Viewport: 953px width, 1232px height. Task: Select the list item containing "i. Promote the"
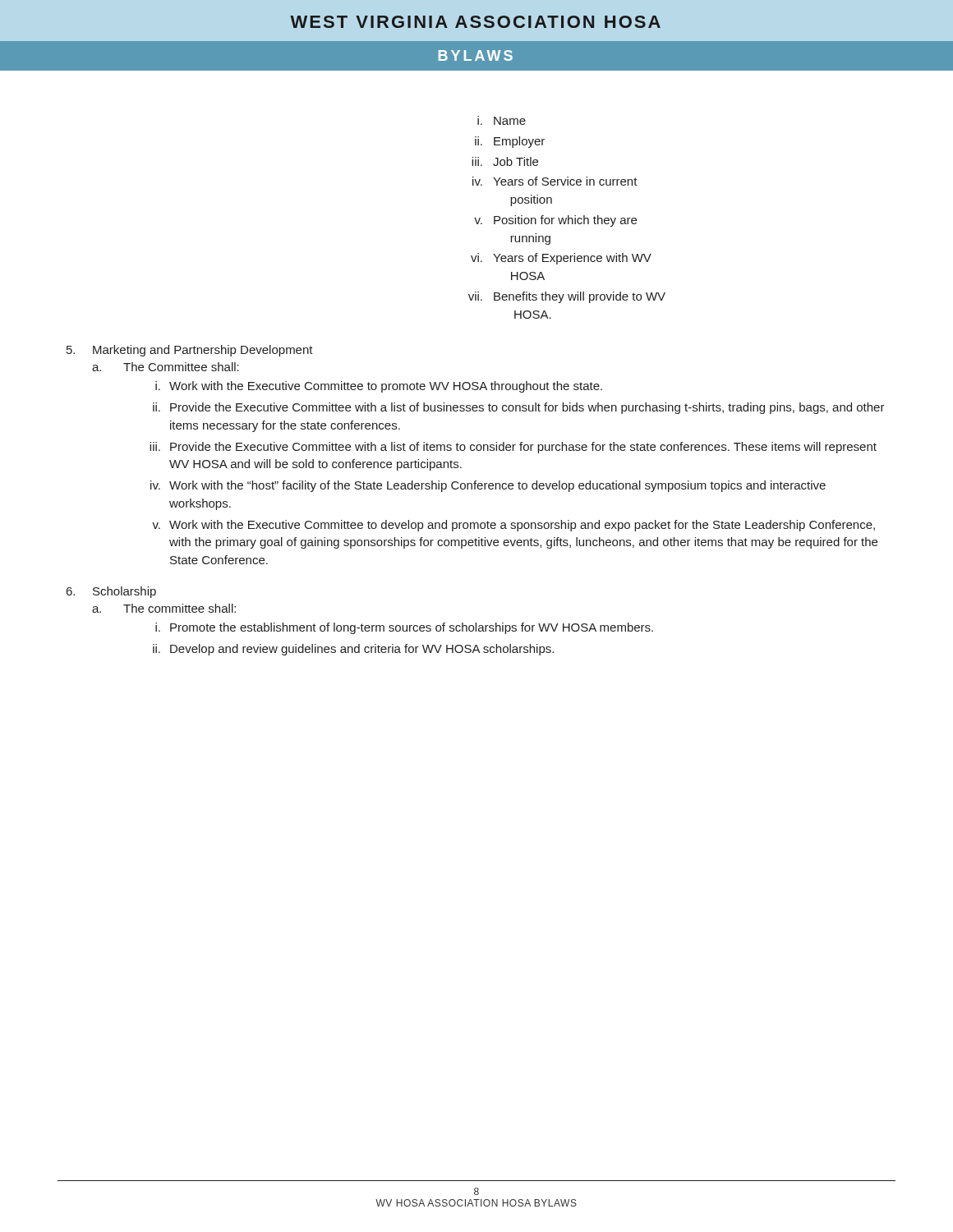pos(508,627)
